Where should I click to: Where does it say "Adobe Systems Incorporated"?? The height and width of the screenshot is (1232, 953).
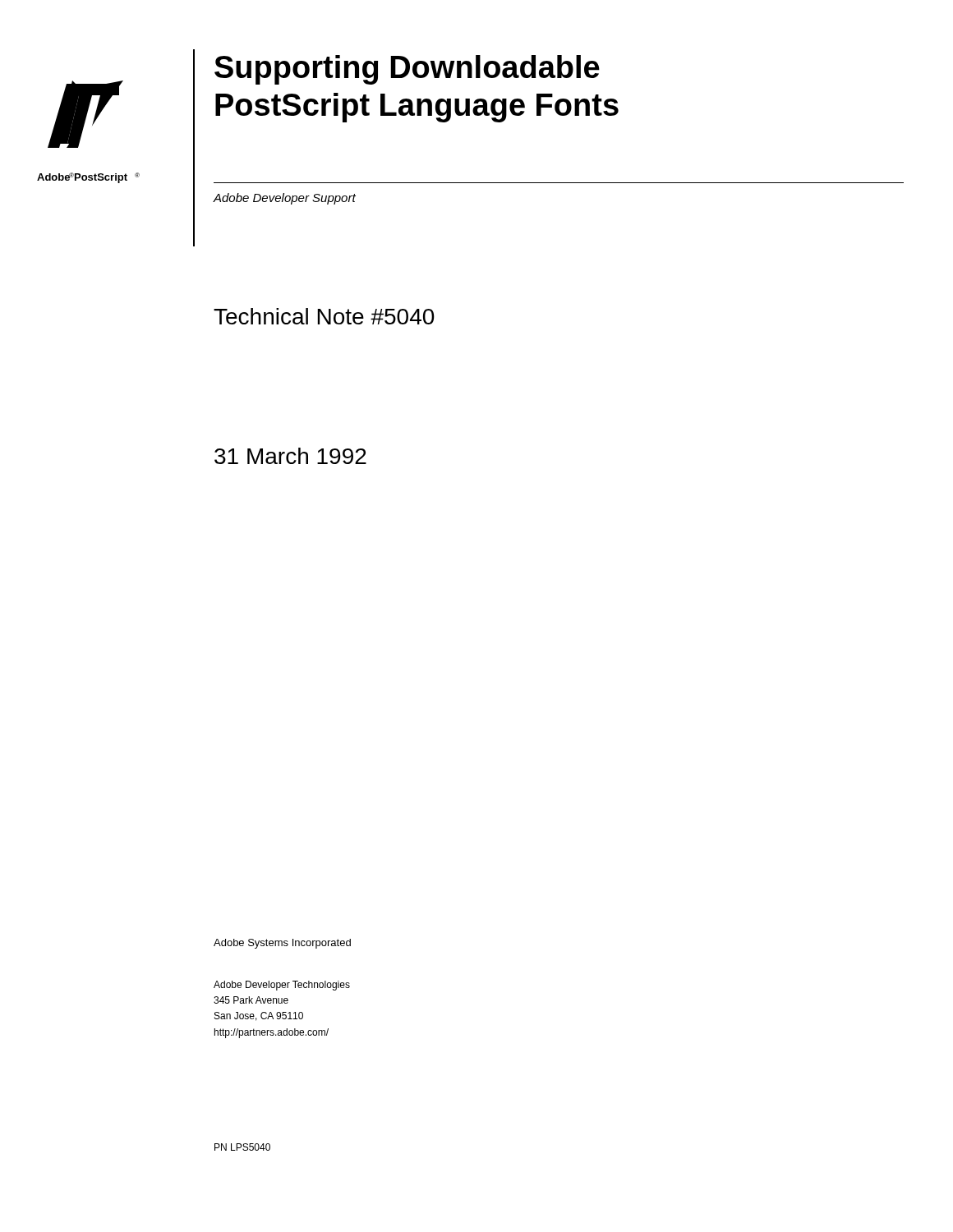coord(282,942)
